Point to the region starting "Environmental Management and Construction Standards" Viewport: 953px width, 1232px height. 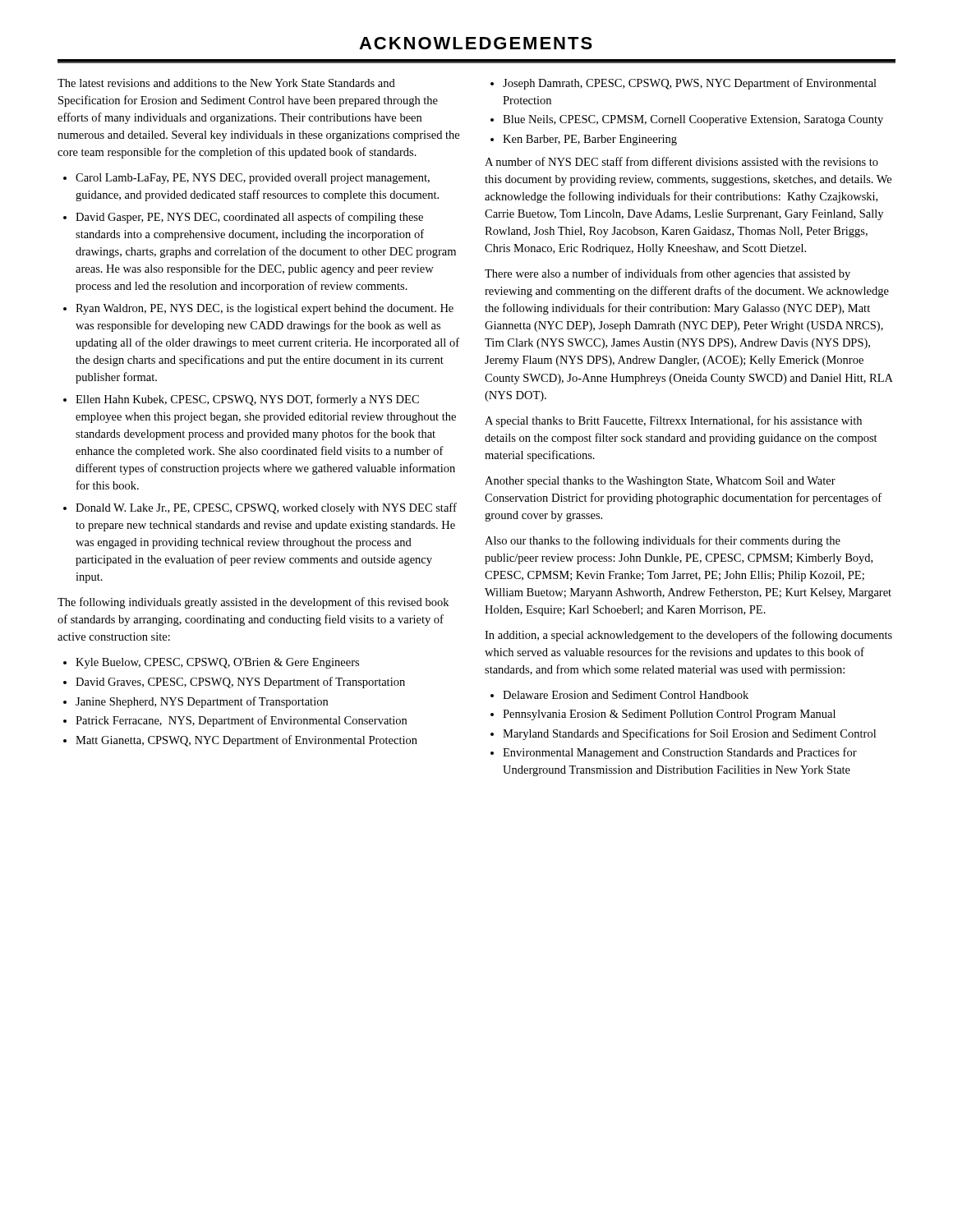pos(680,761)
